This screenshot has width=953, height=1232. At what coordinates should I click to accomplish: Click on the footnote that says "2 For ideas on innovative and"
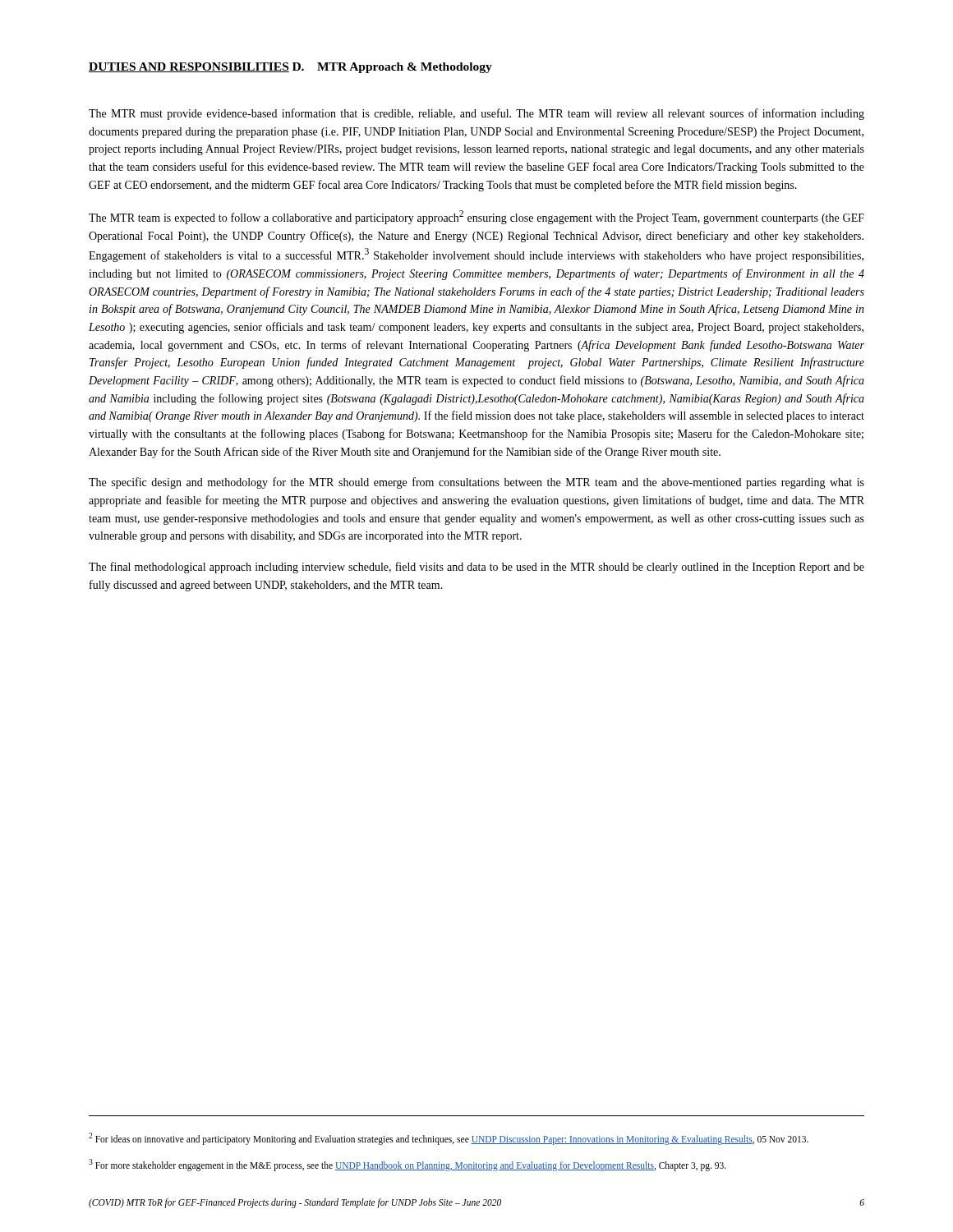pos(476,1139)
